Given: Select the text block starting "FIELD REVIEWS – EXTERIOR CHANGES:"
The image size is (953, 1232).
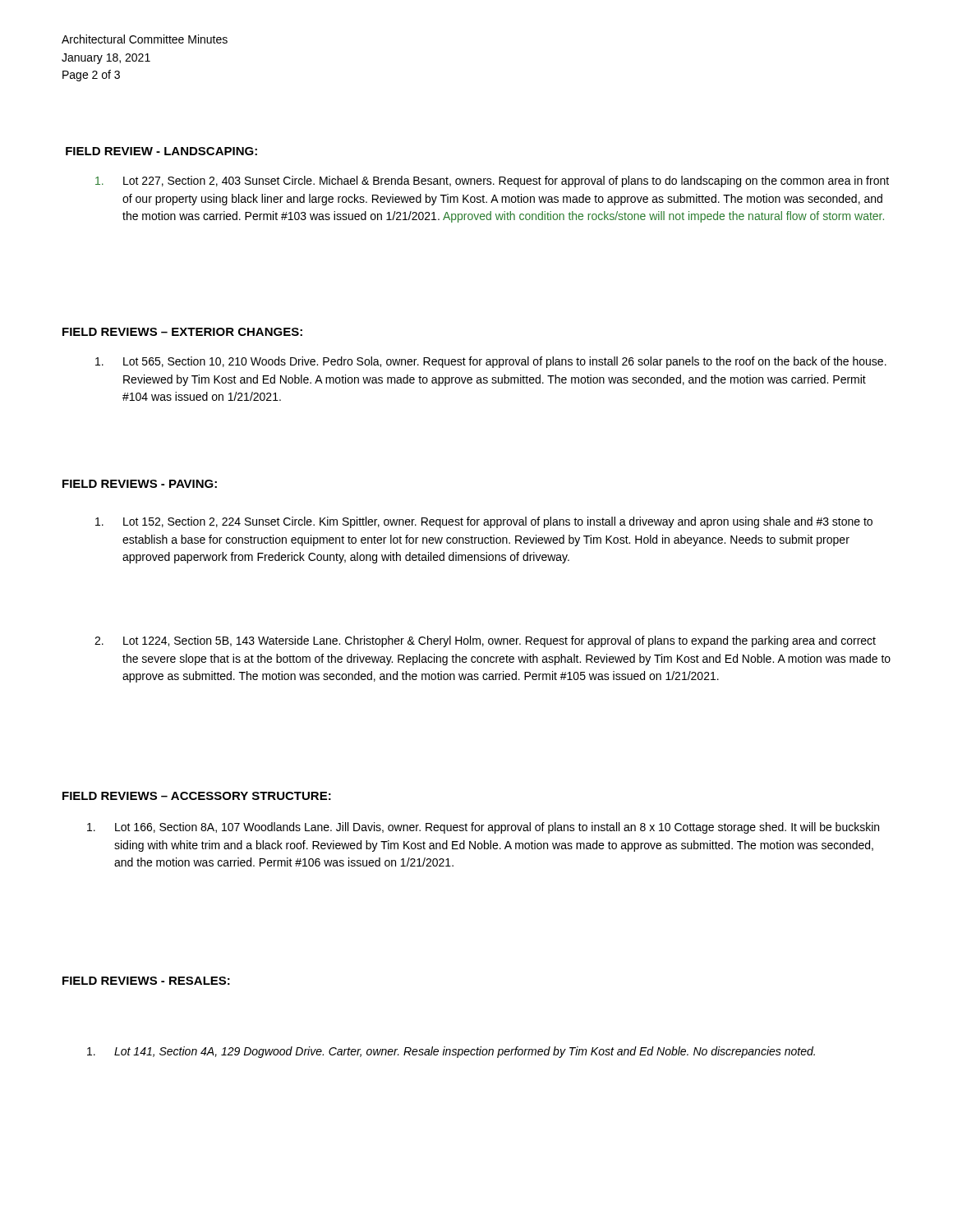Looking at the screenshot, I should pyautogui.click(x=182, y=332).
